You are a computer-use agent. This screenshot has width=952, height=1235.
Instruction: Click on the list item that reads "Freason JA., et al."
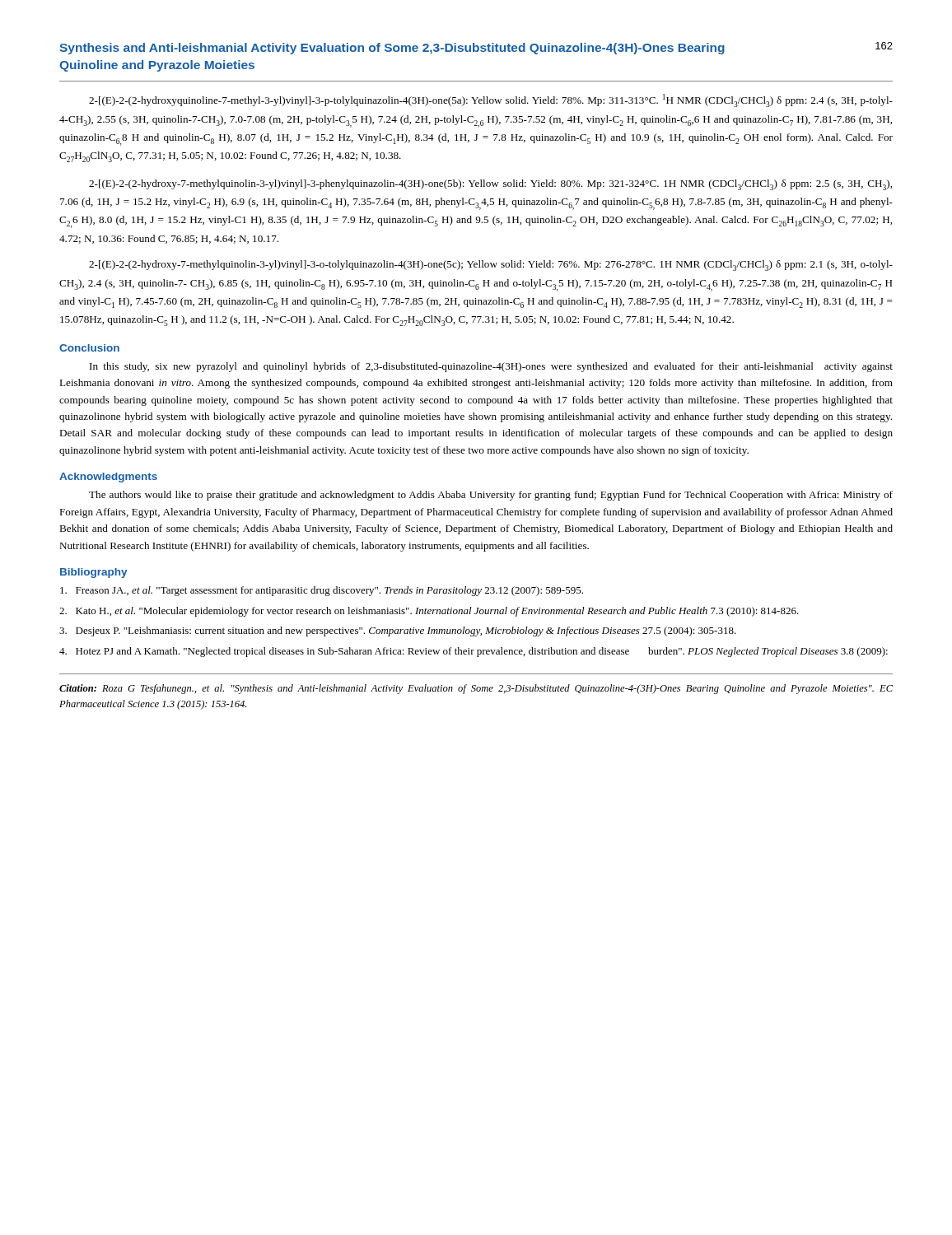click(x=322, y=590)
